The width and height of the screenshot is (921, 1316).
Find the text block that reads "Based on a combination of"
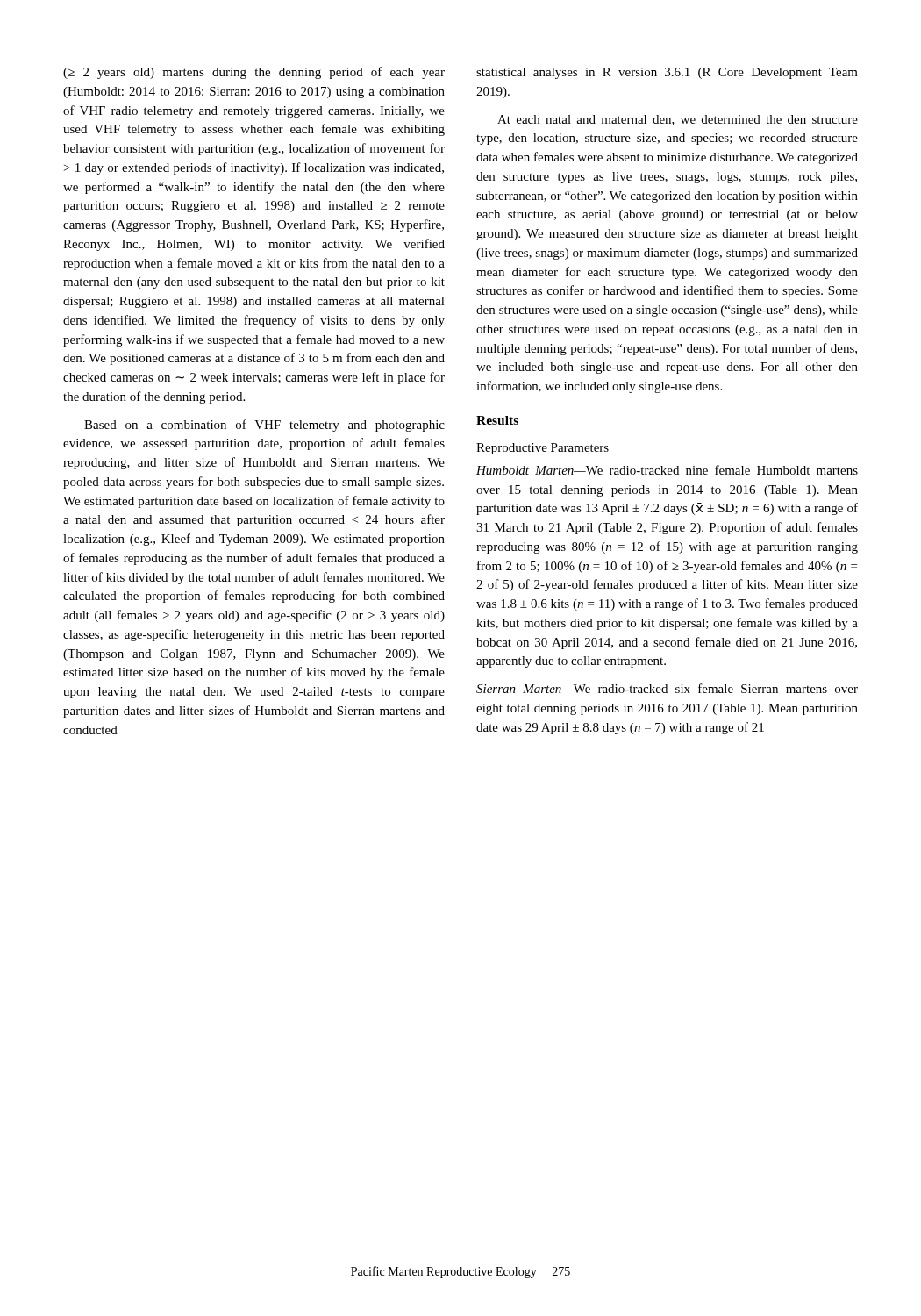point(254,578)
